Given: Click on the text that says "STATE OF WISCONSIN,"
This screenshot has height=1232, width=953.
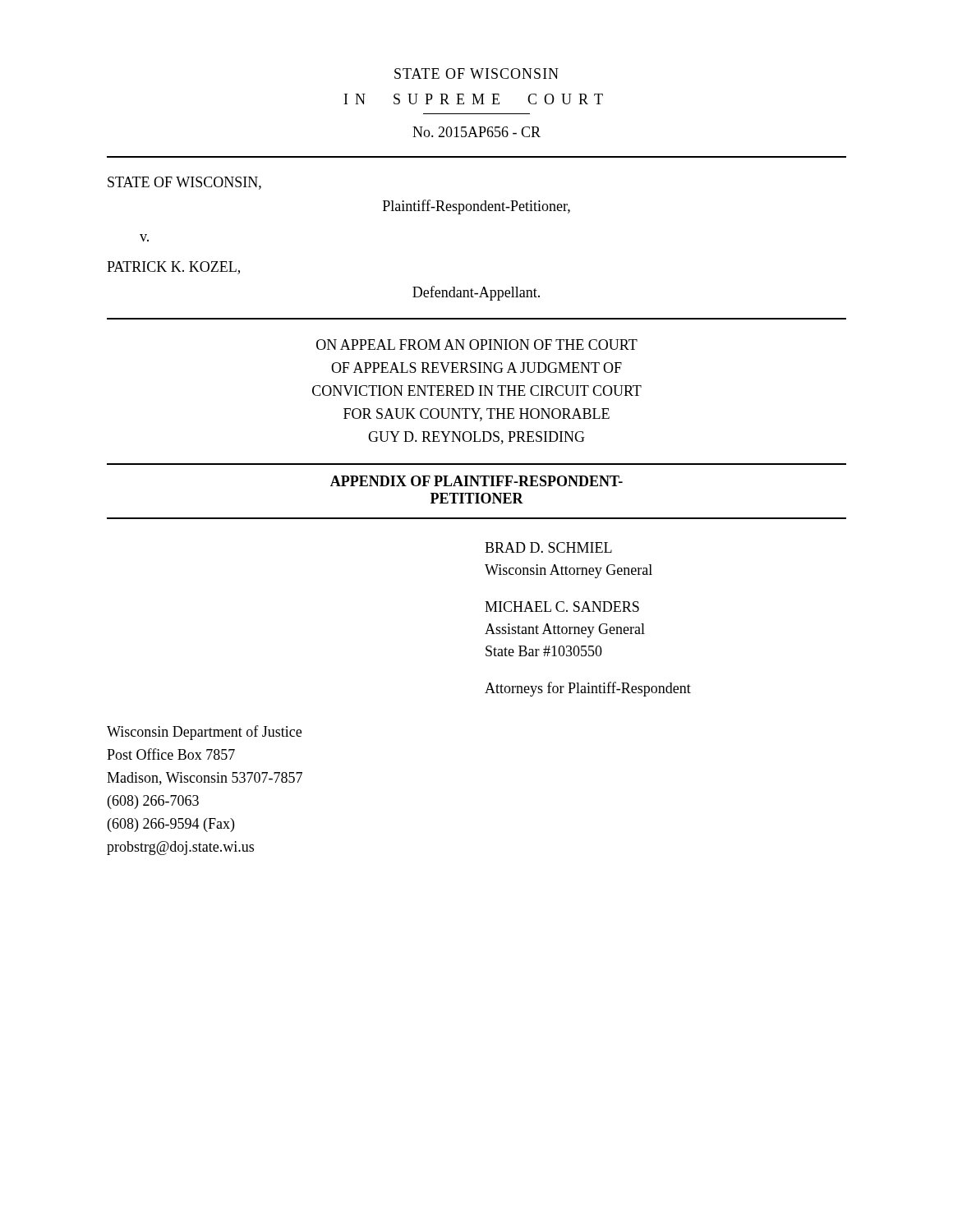Looking at the screenshot, I should 184,182.
